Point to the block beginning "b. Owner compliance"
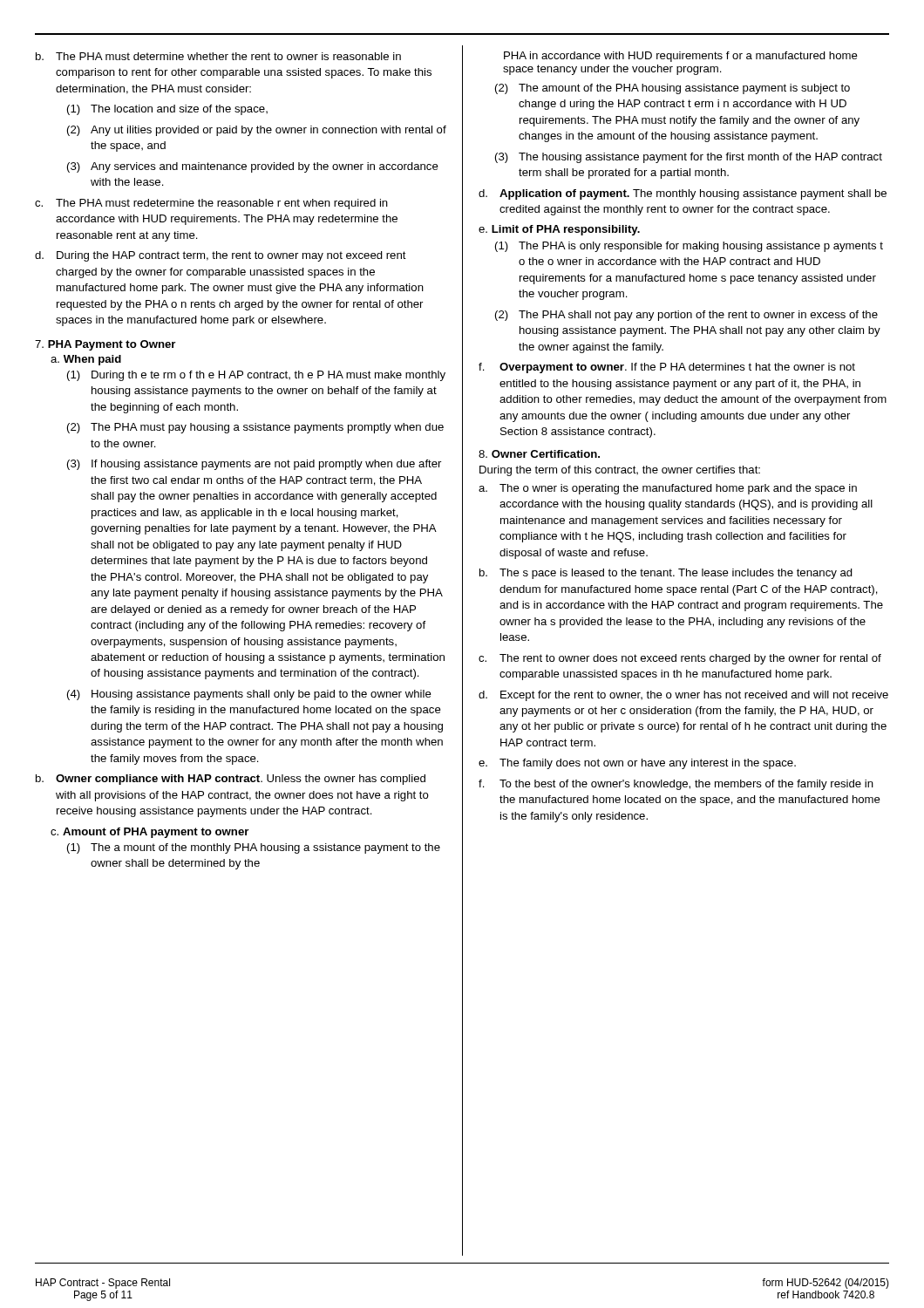Image resolution: width=924 pixels, height=1308 pixels. point(241,795)
